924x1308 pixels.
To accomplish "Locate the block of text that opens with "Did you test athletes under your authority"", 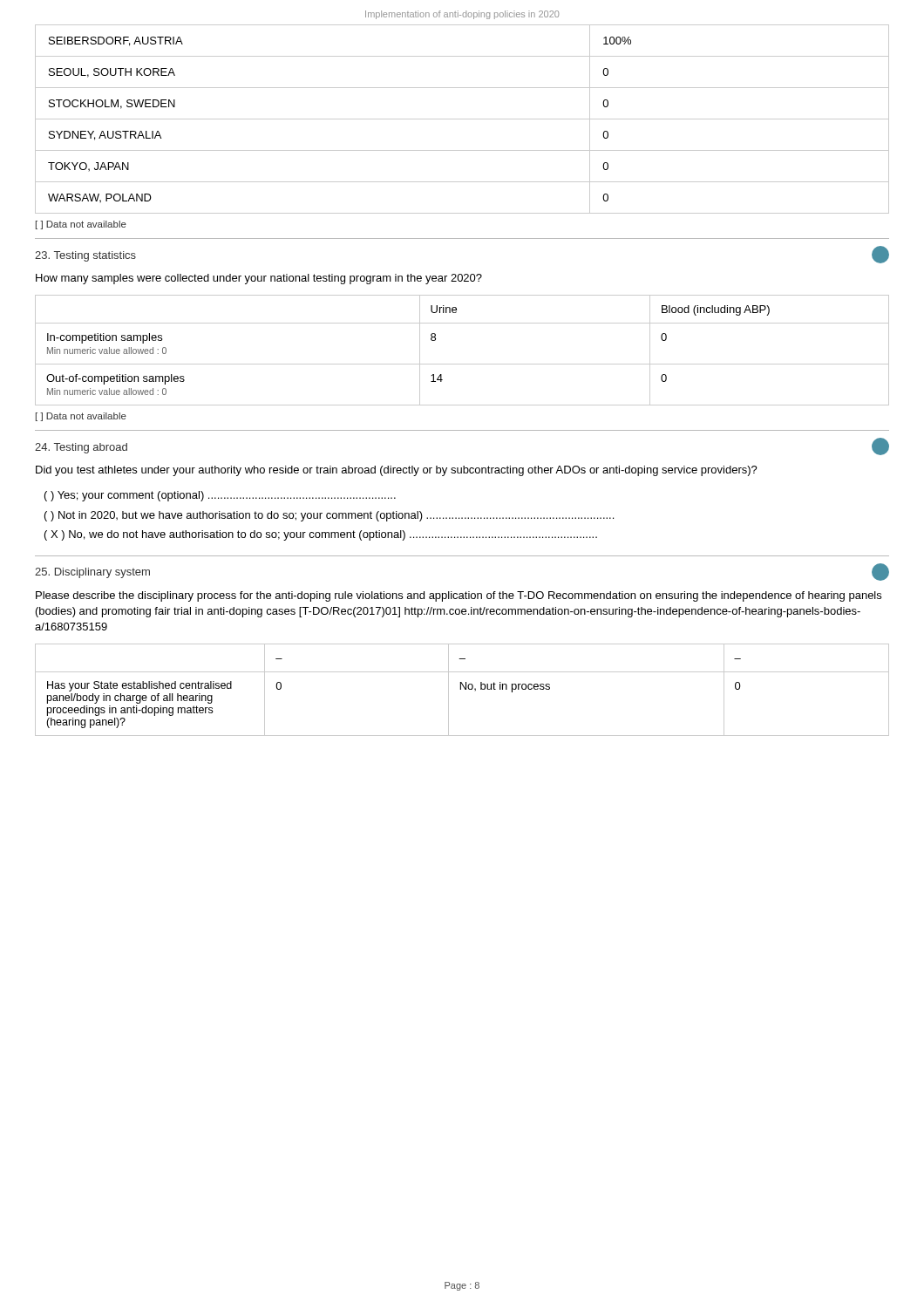I will tap(396, 470).
